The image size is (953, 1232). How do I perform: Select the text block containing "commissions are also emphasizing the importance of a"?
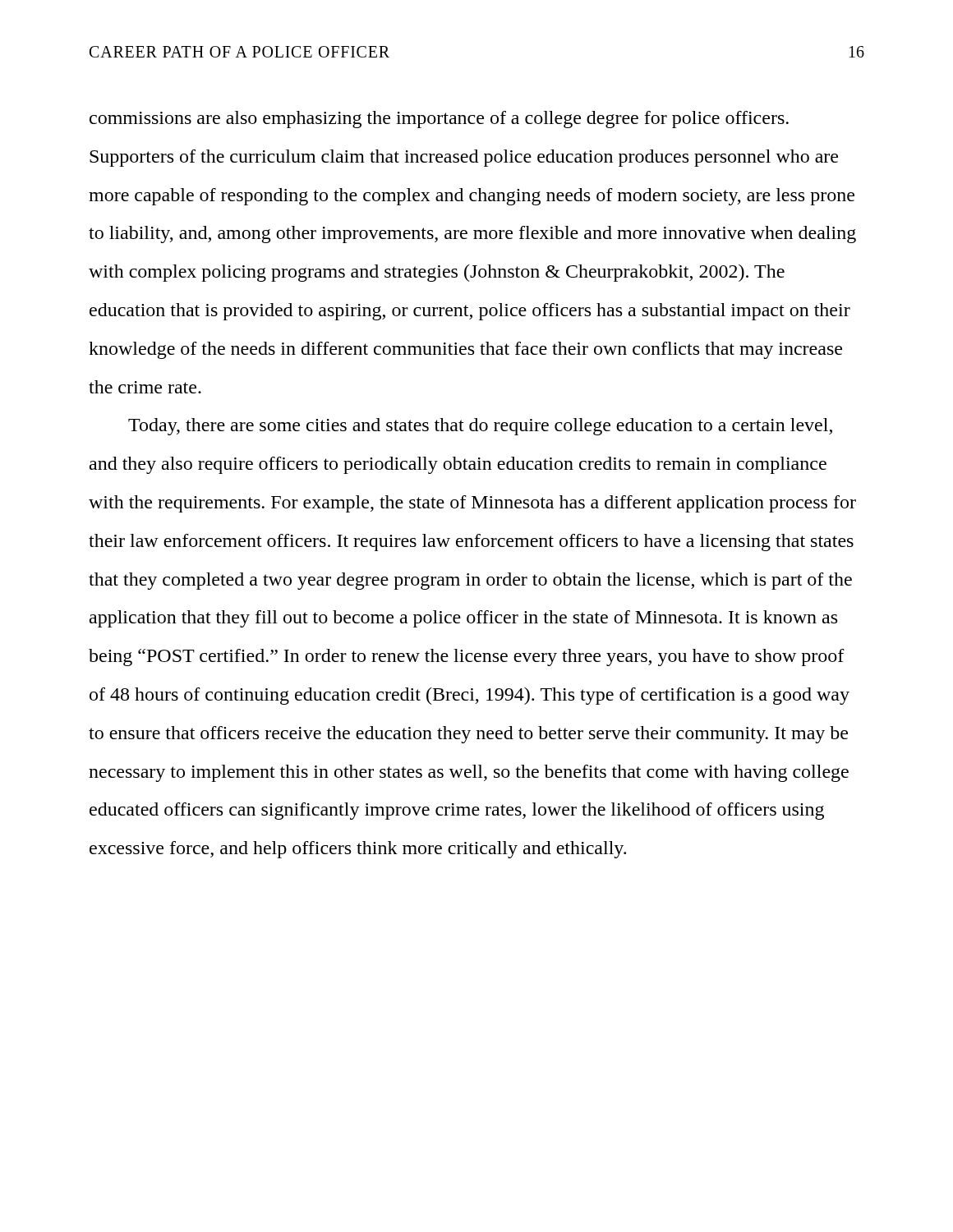click(439, 120)
